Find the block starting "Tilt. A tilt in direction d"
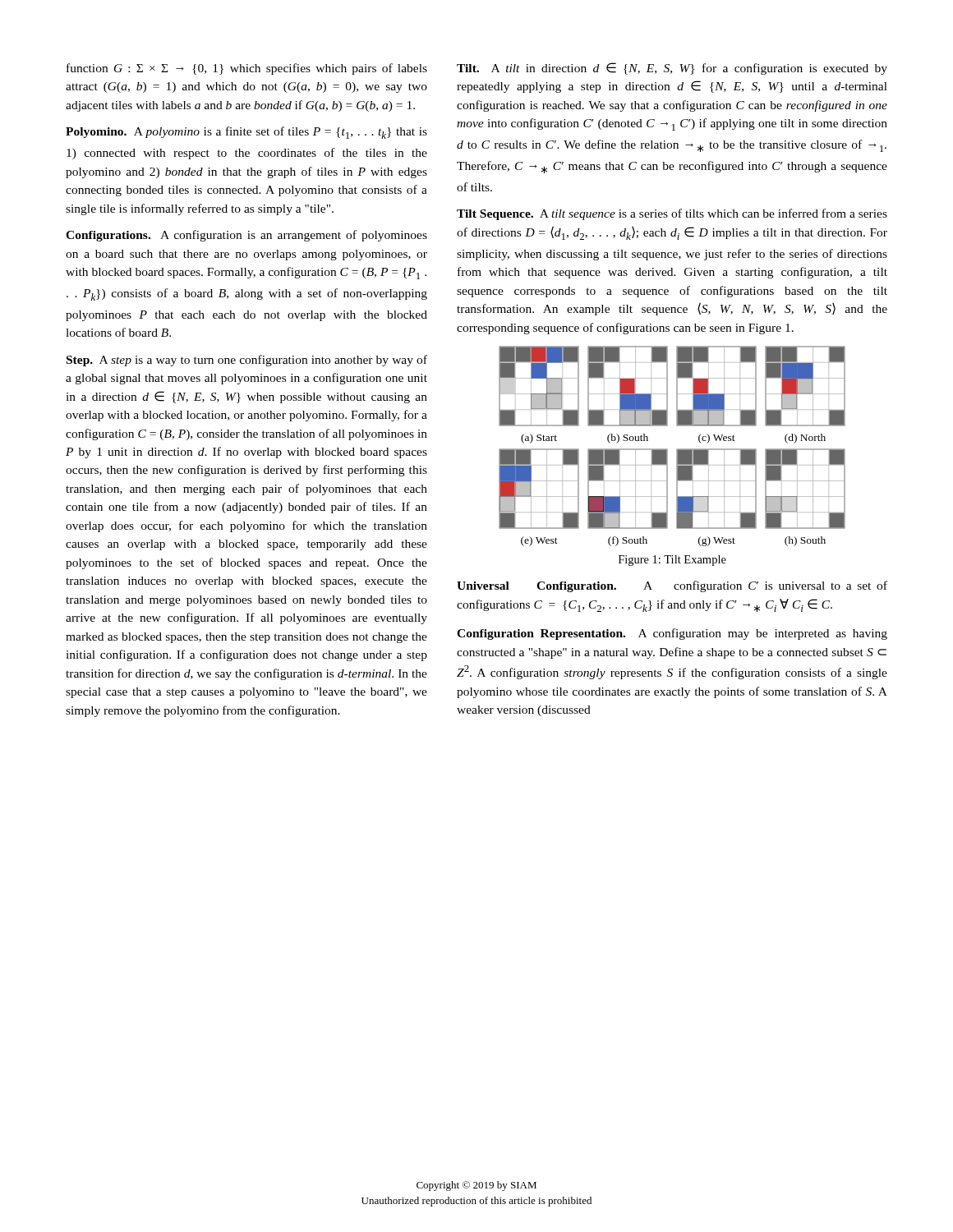This screenshot has width=953, height=1232. click(x=672, y=128)
